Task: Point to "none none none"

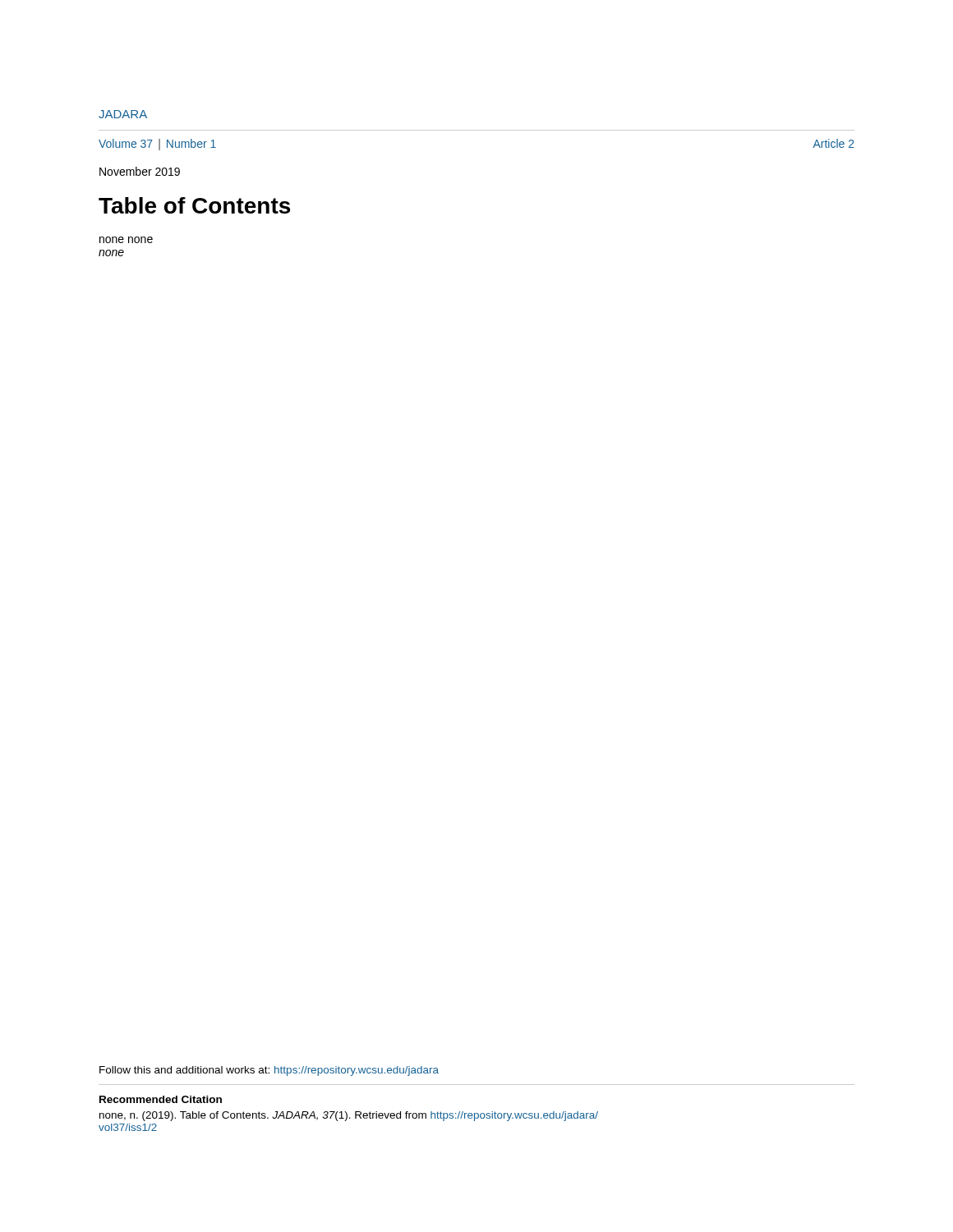Action: point(126,246)
